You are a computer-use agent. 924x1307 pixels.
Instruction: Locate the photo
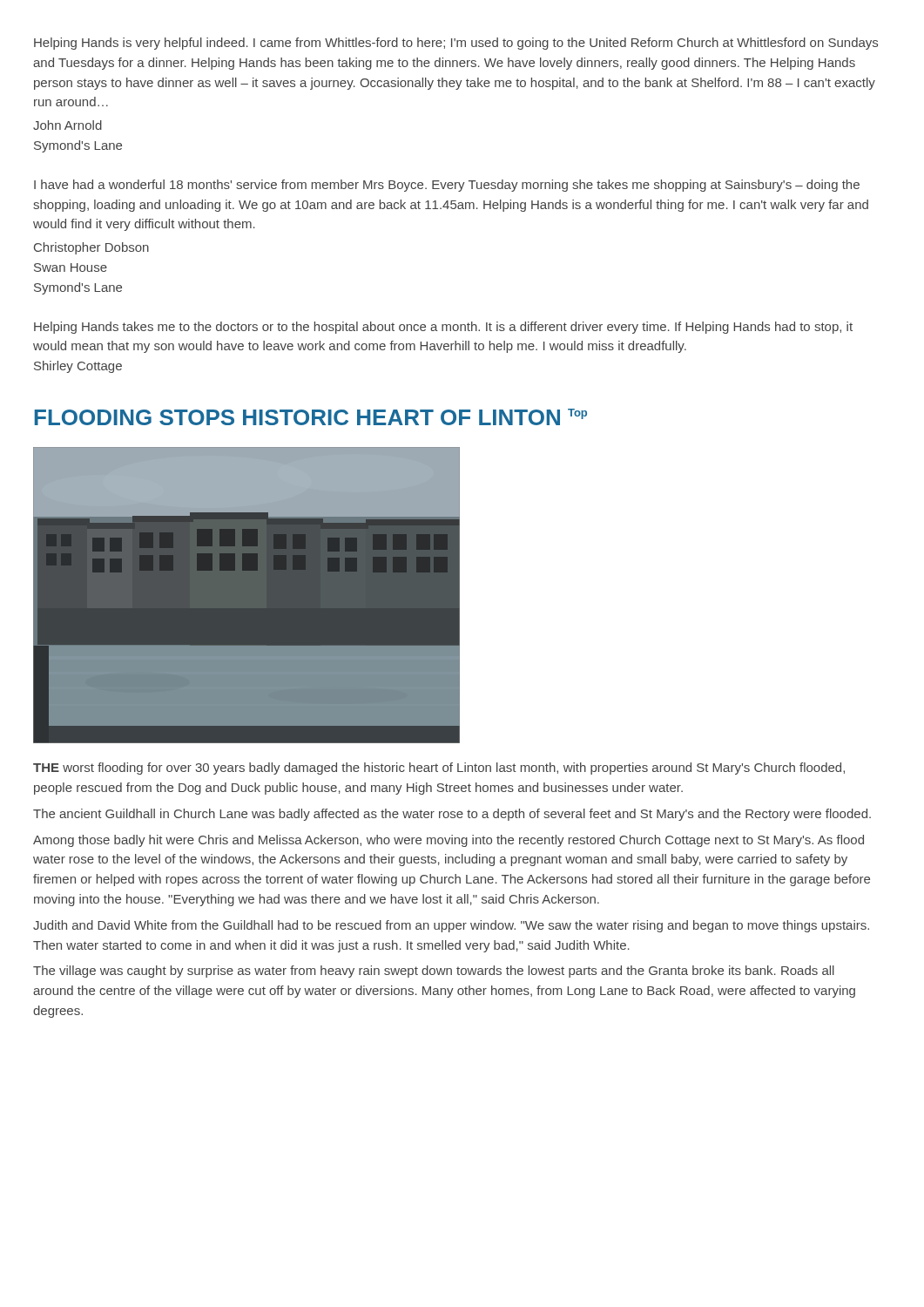click(246, 597)
